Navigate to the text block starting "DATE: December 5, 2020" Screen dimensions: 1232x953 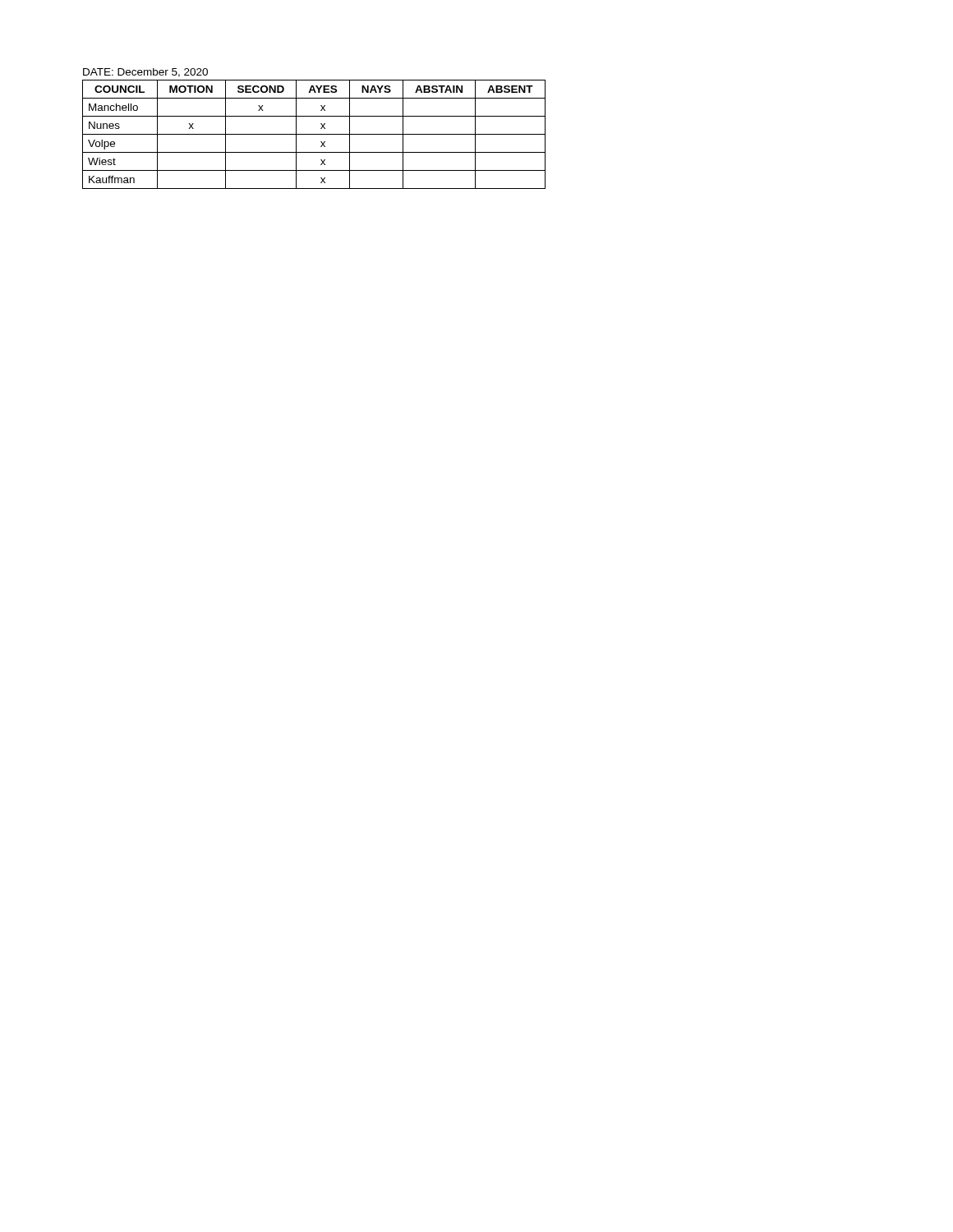(145, 72)
